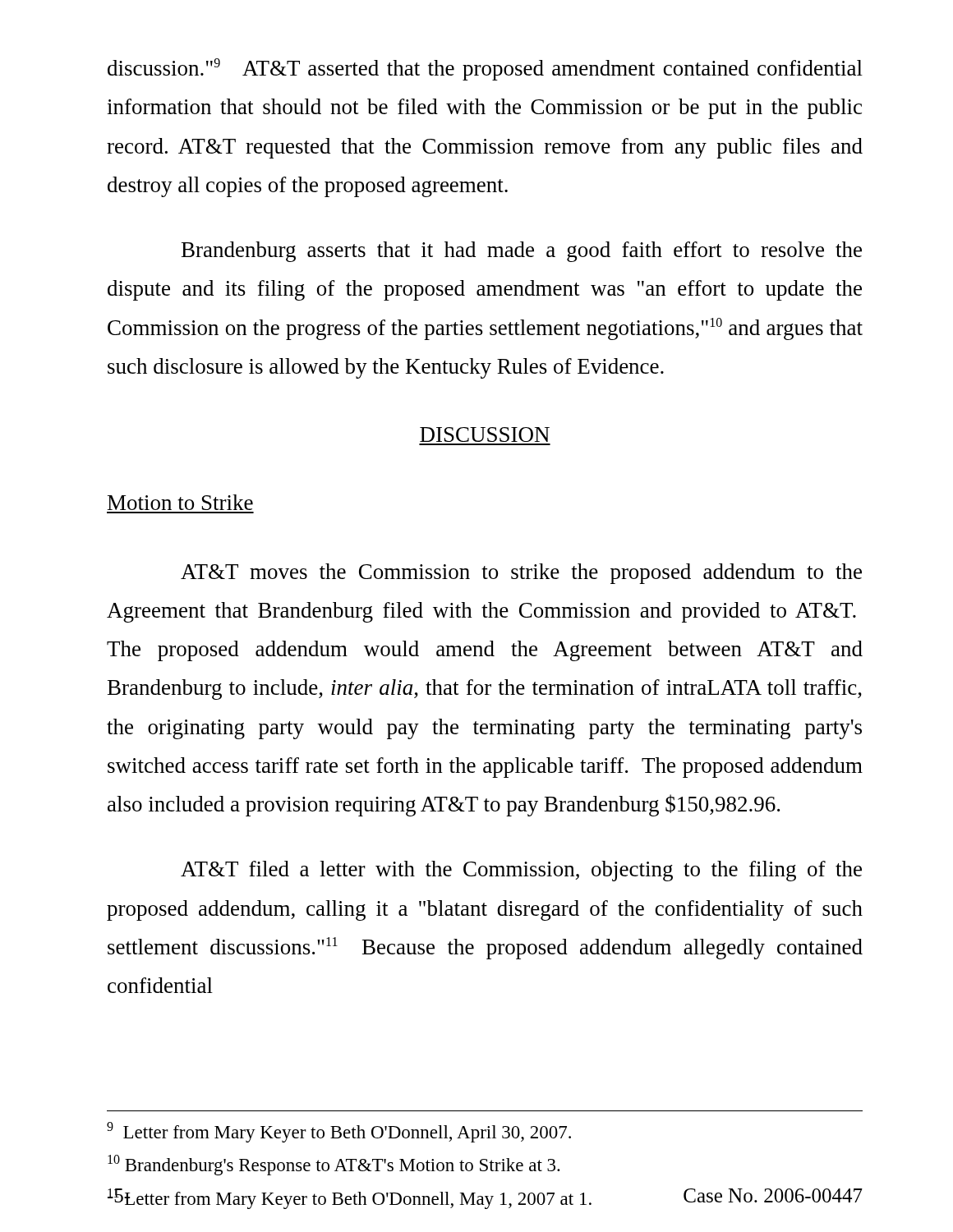The width and height of the screenshot is (953, 1232).
Task: Navigate to the region starting "AT&T moves the Commission"
Action: point(485,688)
